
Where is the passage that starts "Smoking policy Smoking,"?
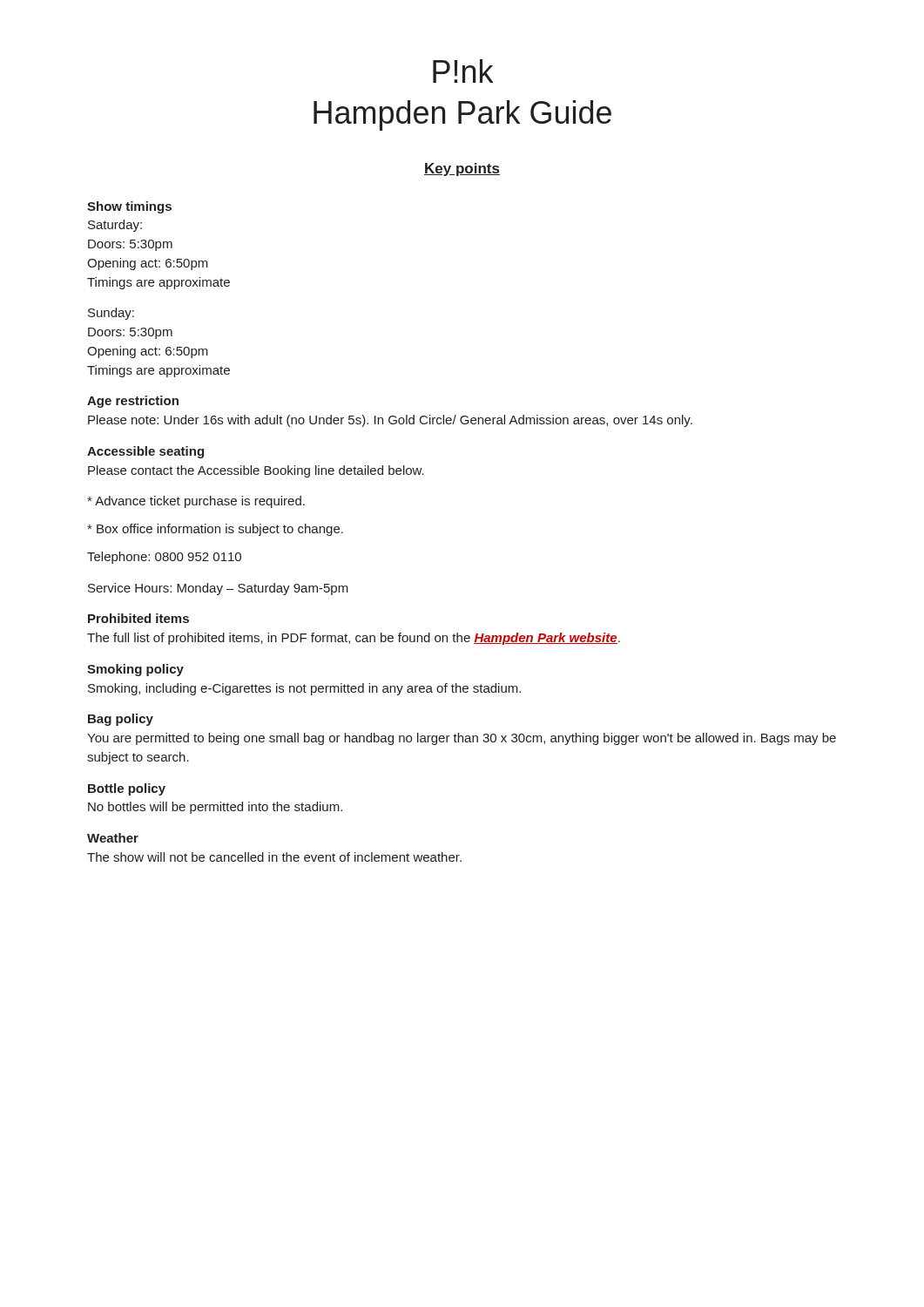click(462, 678)
